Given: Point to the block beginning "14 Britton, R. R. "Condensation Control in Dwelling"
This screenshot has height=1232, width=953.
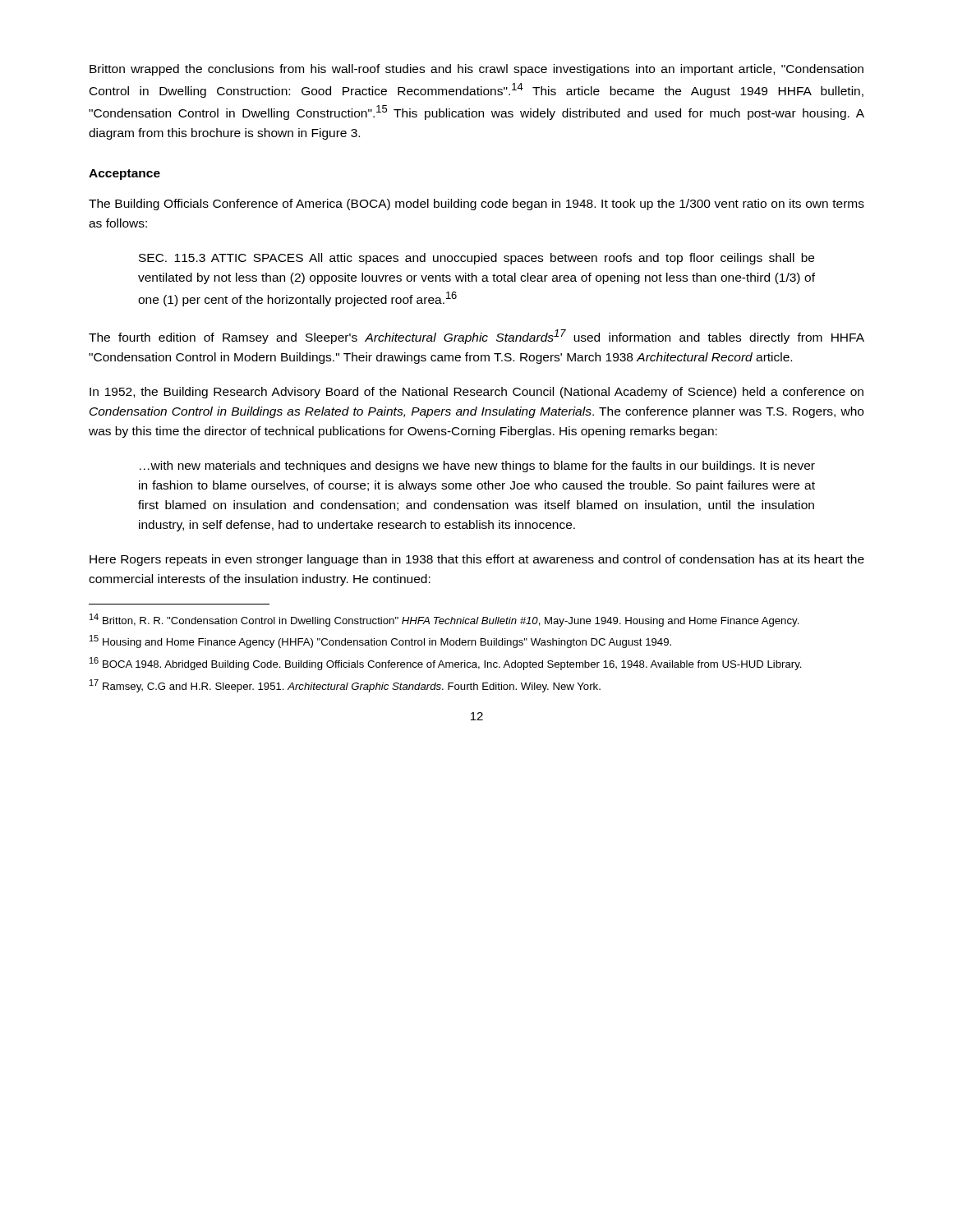Looking at the screenshot, I should (444, 619).
